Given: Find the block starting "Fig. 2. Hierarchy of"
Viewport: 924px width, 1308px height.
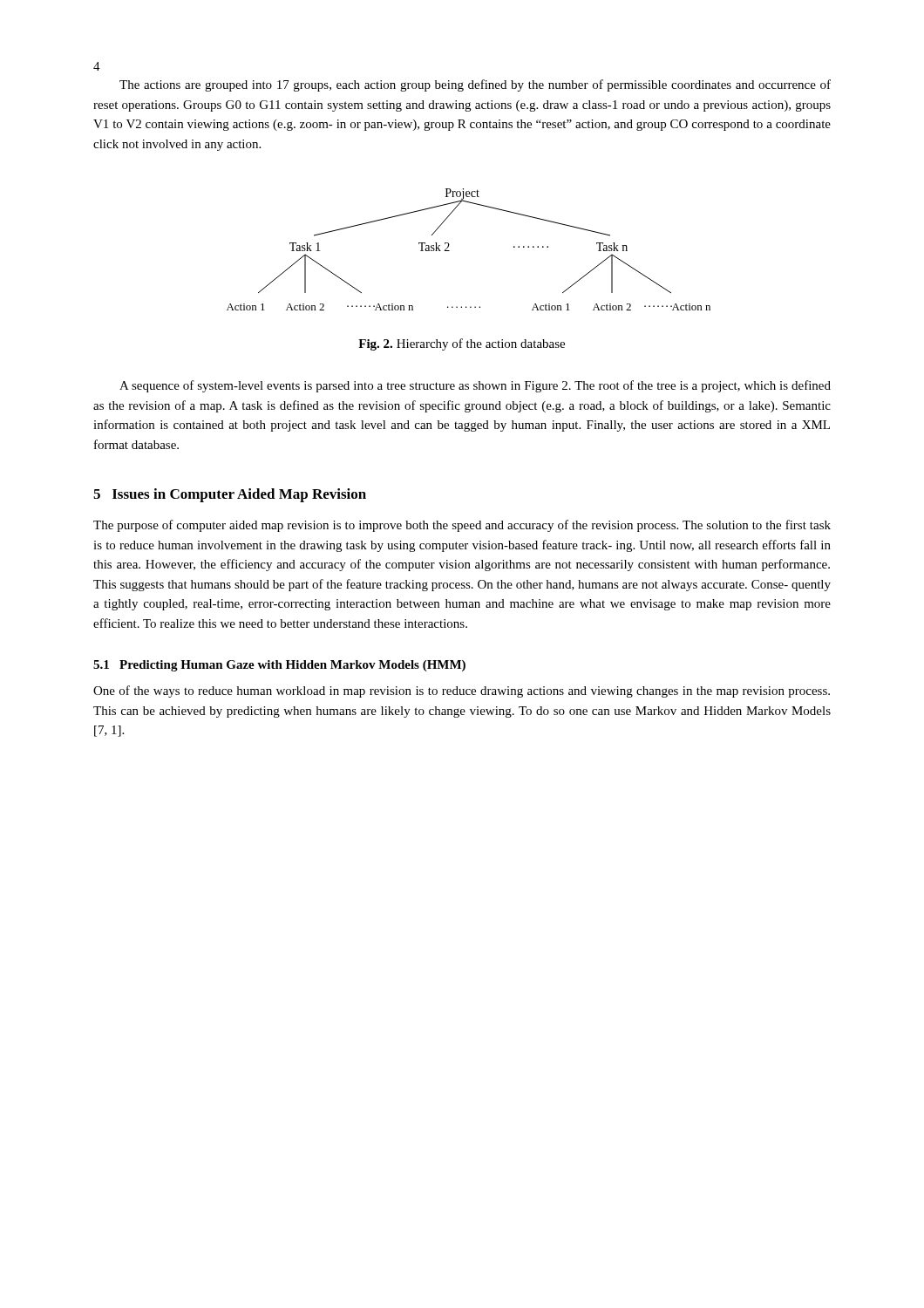Looking at the screenshot, I should pyautogui.click(x=462, y=344).
